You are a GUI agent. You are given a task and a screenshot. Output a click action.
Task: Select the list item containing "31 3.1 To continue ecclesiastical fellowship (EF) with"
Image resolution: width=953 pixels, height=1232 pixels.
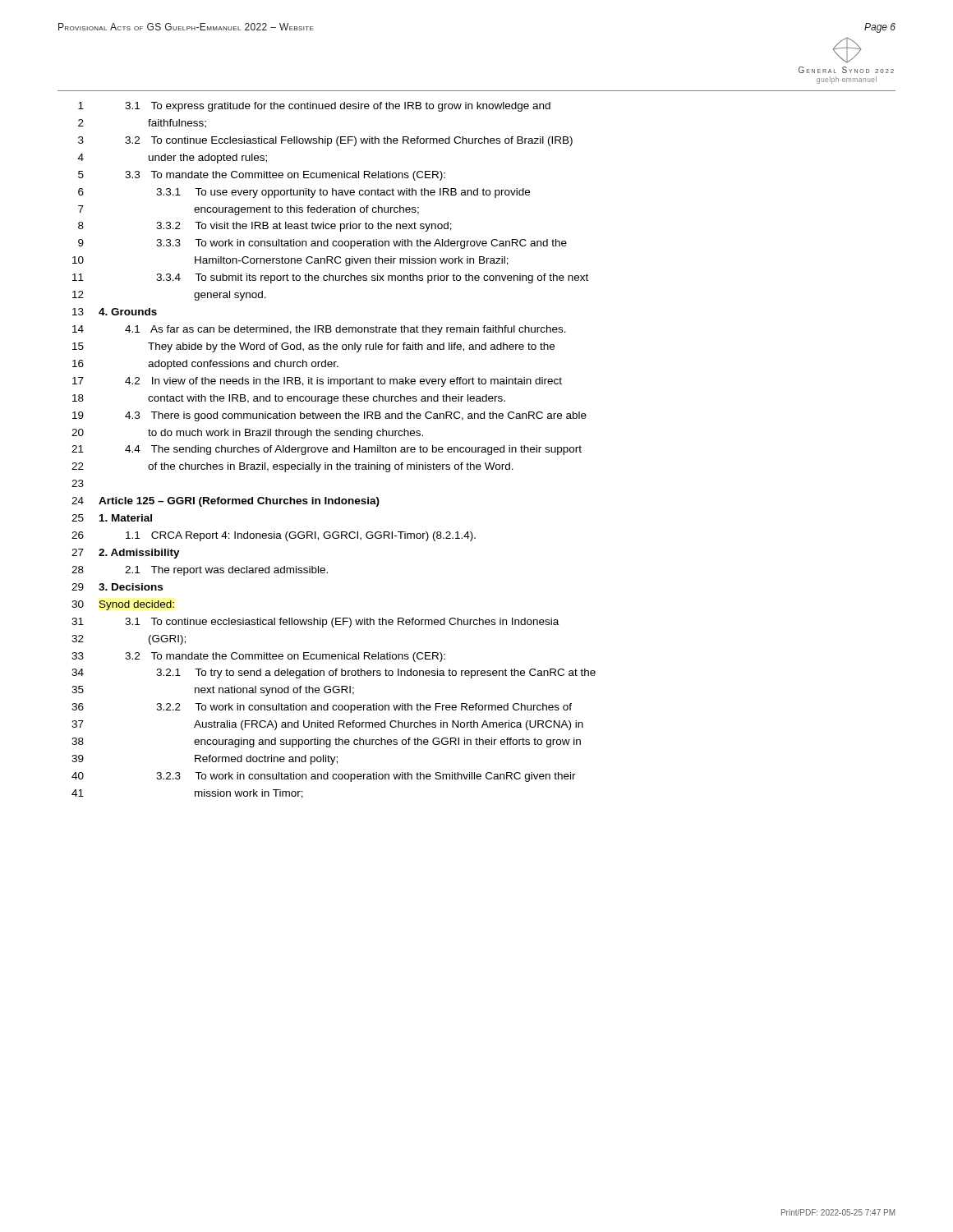tap(476, 630)
